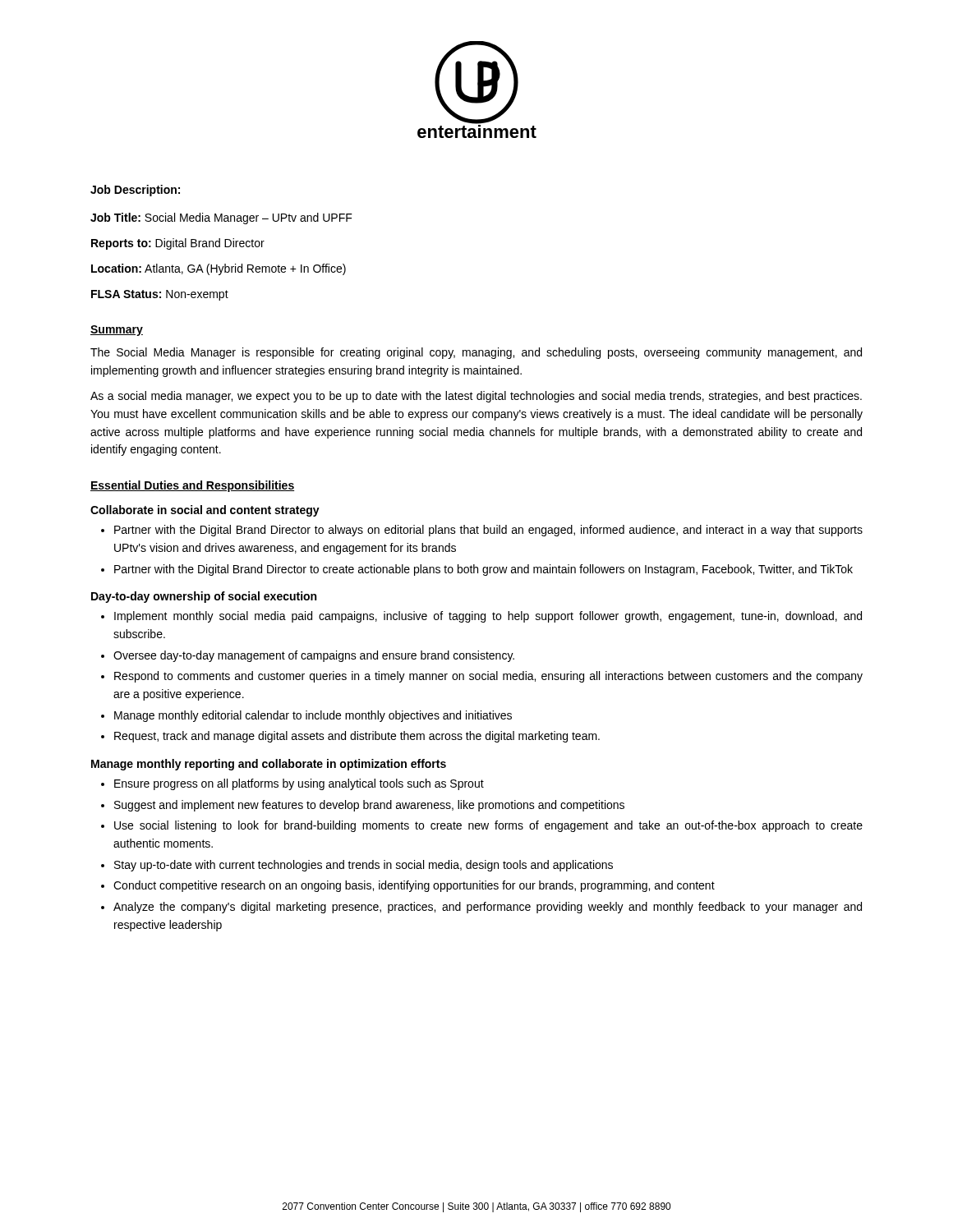The image size is (953, 1232).
Task: Select the region starting "Use social listening"
Action: pos(488,835)
